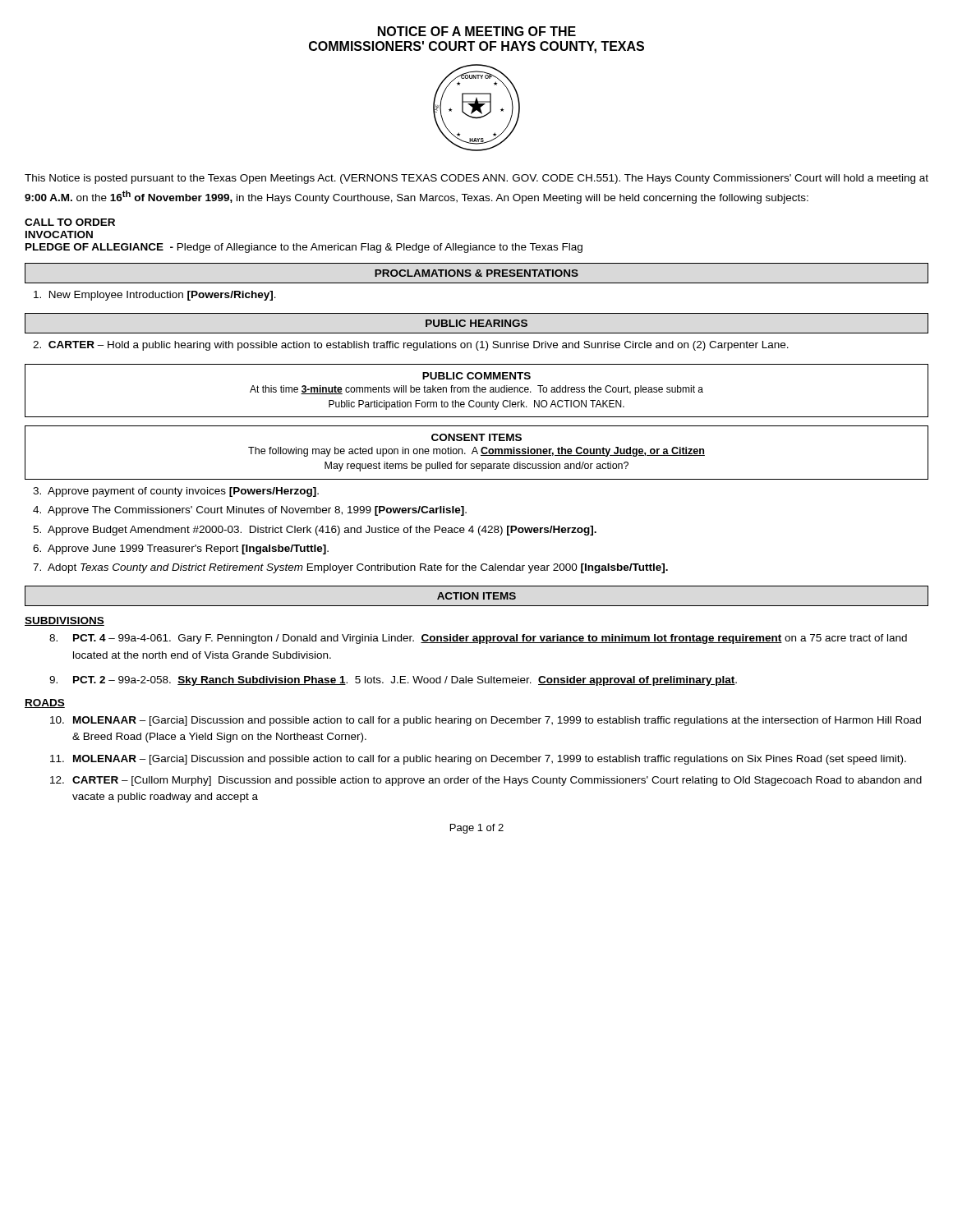This screenshot has height=1232, width=953.
Task: Click the passage that begins "7. Adopt Texas County"
Action: [x=351, y=567]
